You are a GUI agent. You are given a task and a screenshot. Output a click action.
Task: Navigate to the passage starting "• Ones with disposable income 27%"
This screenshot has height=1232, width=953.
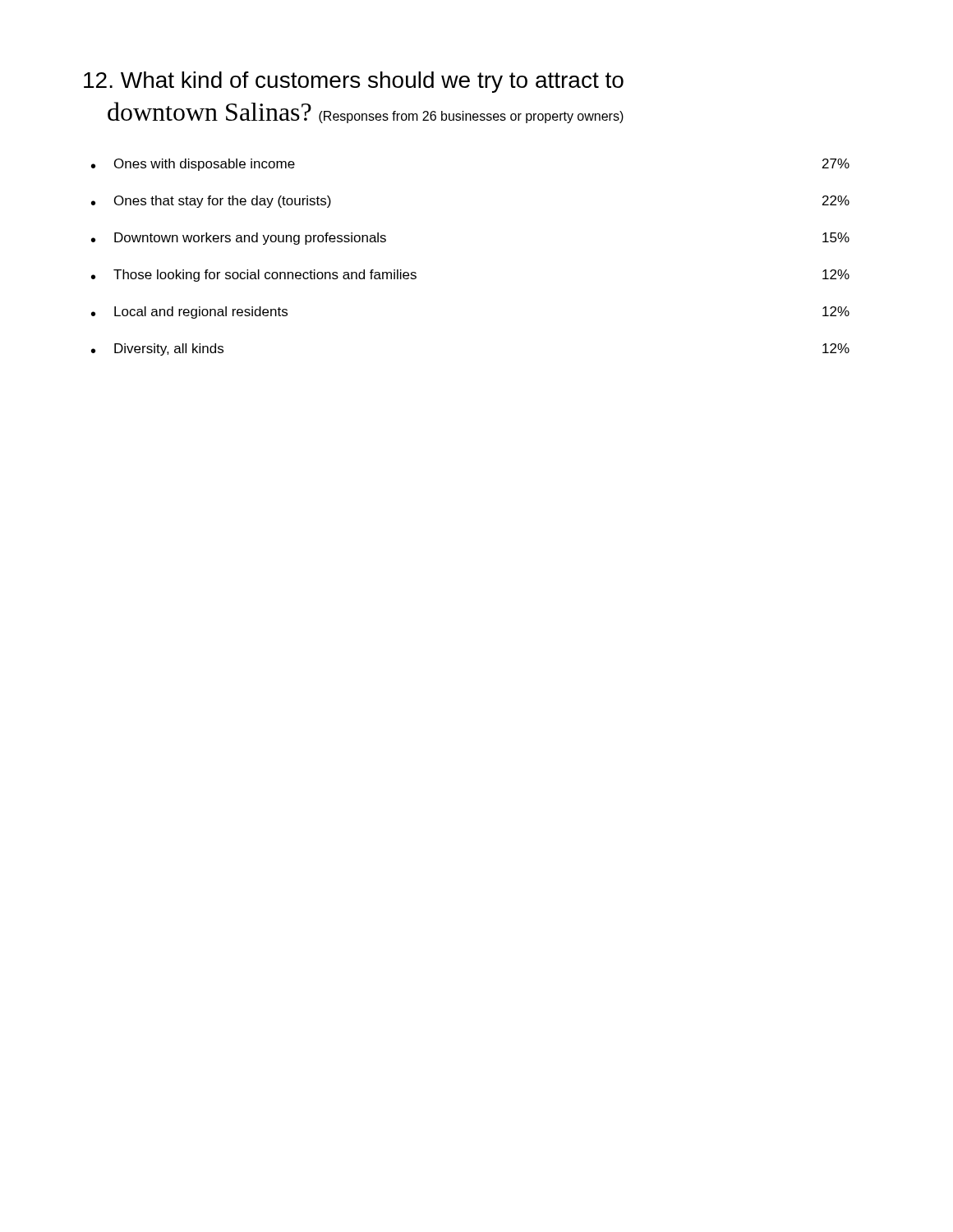pos(199,165)
